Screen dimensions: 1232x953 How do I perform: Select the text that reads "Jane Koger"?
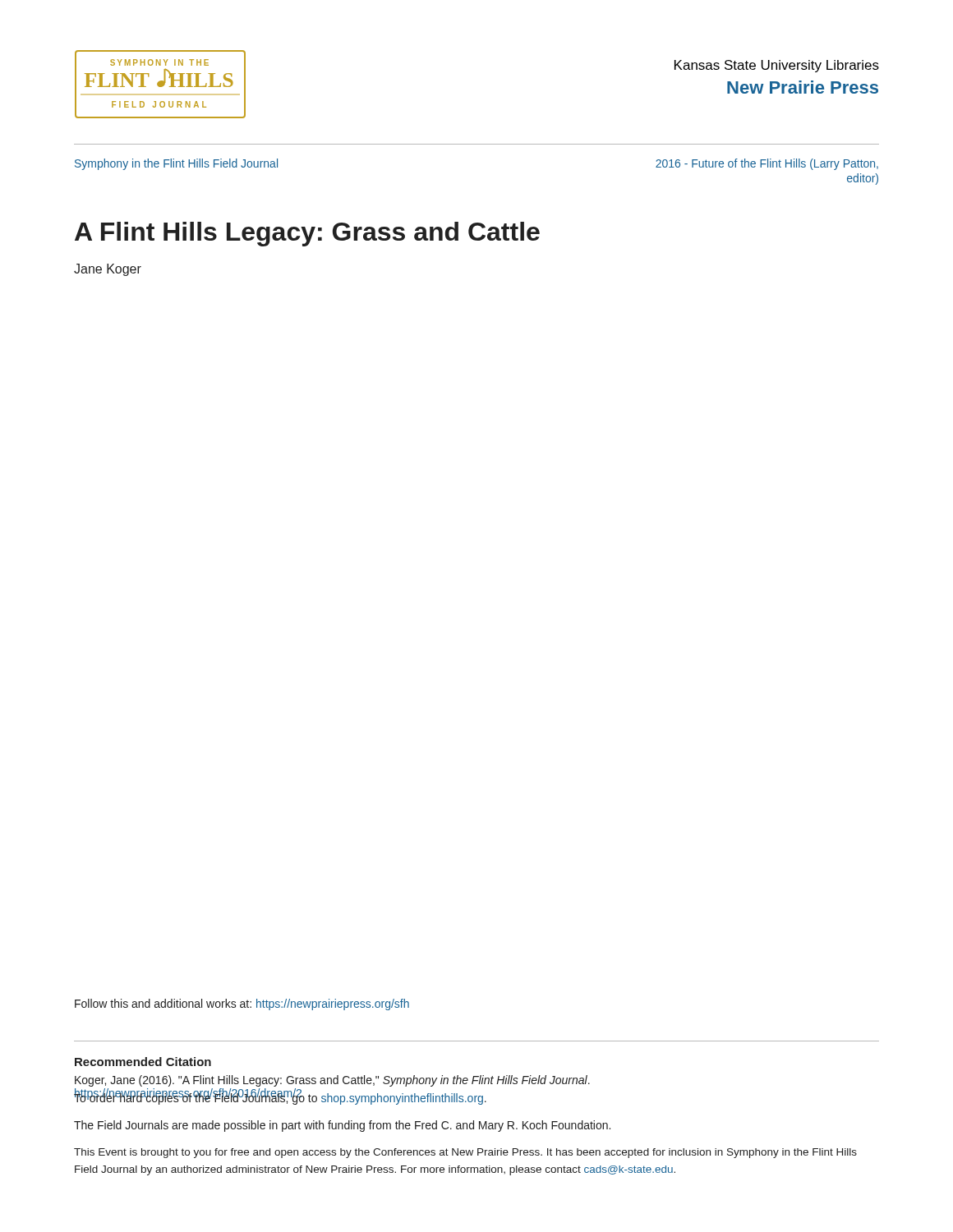coord(108,269)
